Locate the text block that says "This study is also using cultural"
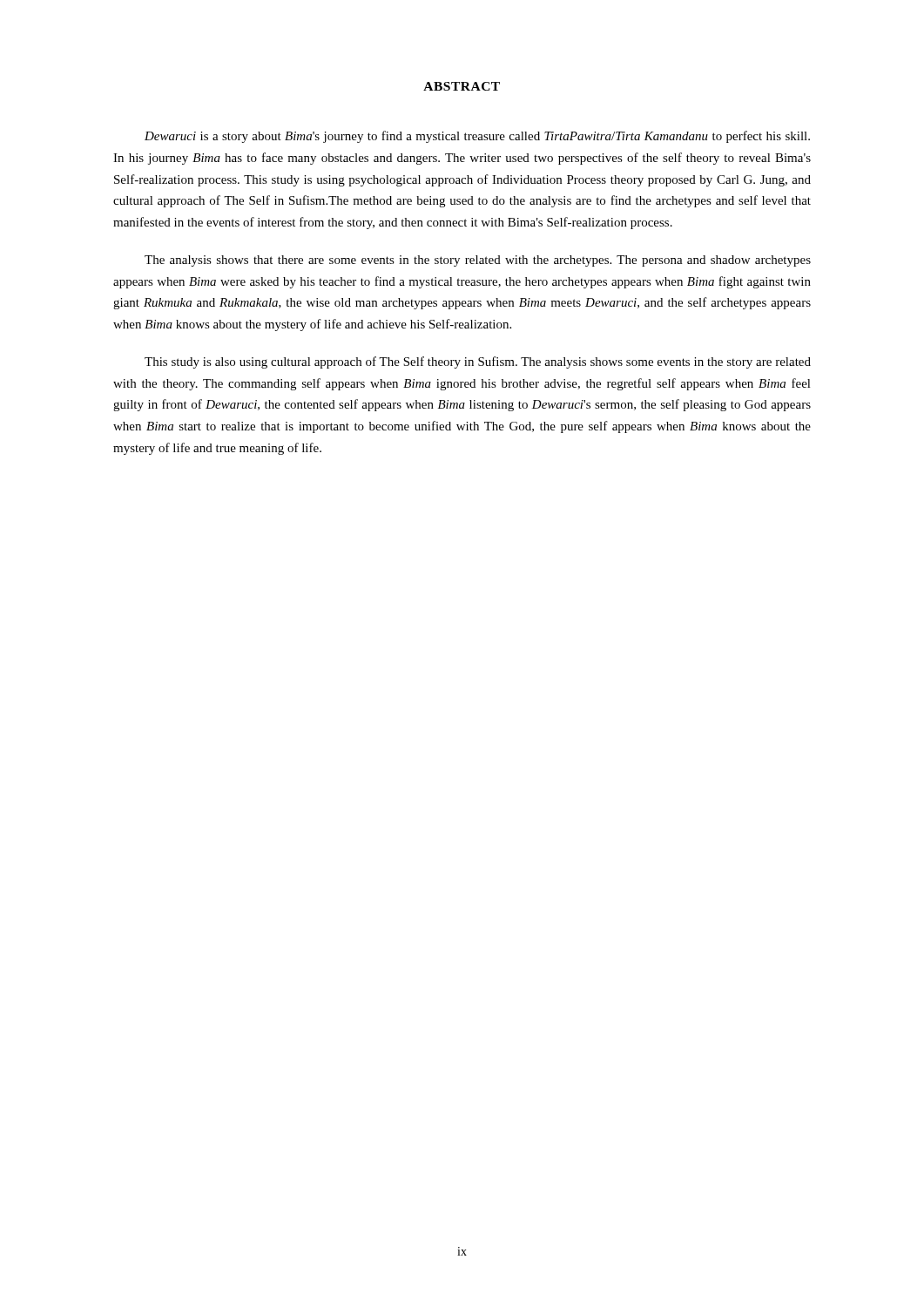This screenshot has width=924, height=1307. (x=462, y=405)
